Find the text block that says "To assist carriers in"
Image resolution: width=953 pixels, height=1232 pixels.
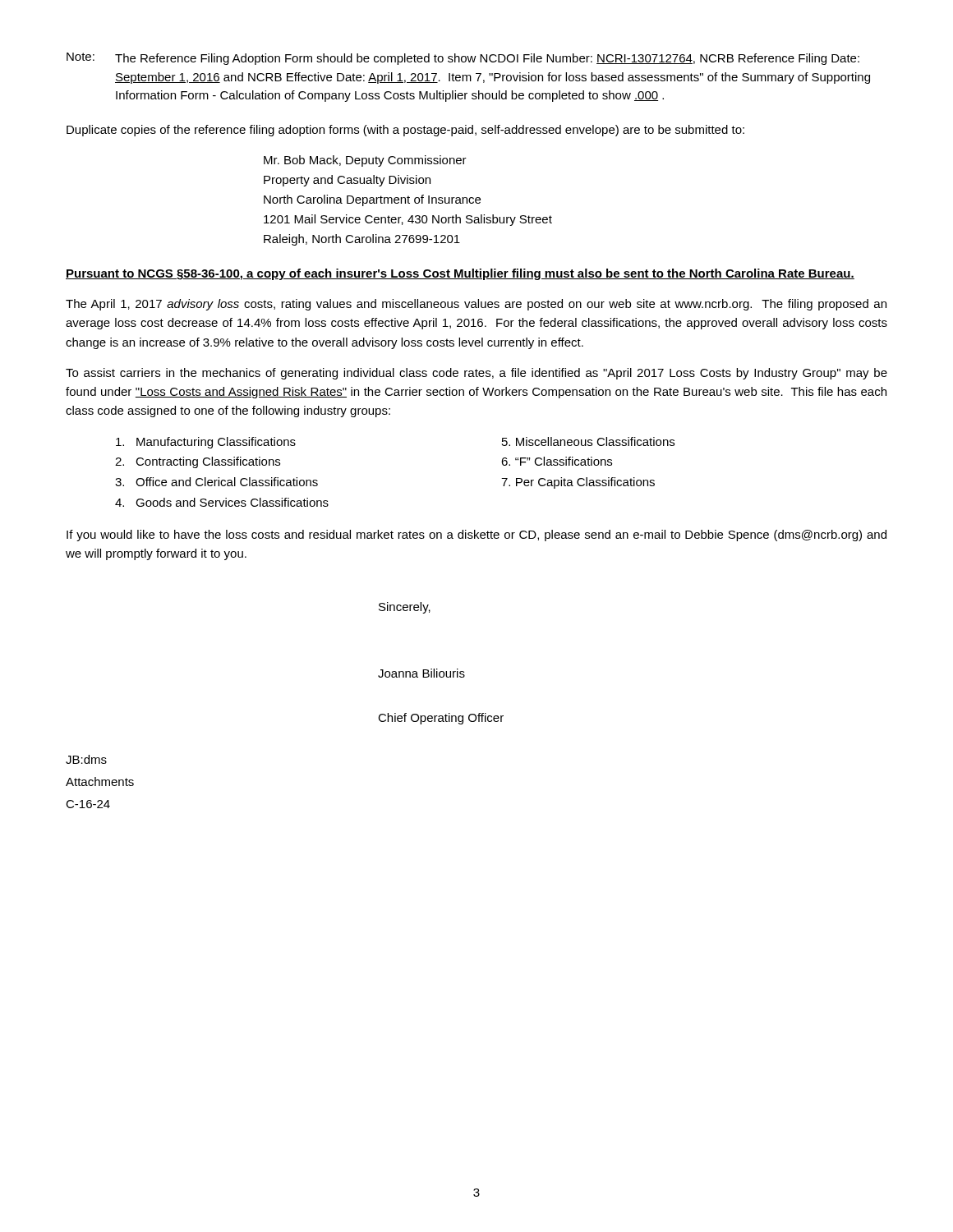pyautogui.click(x=476, y=391)
